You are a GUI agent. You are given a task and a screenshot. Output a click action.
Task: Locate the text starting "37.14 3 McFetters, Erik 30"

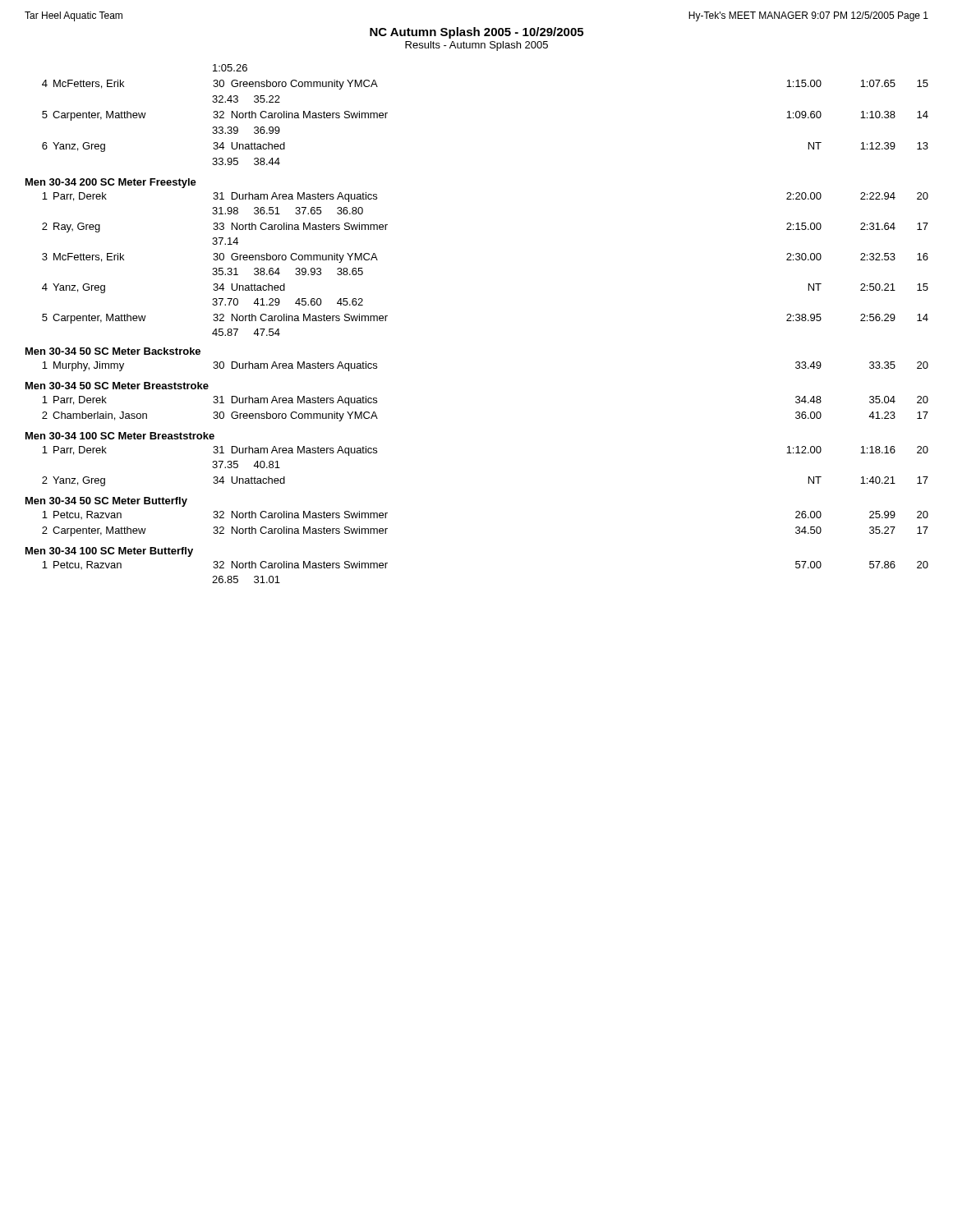point(225,241)
